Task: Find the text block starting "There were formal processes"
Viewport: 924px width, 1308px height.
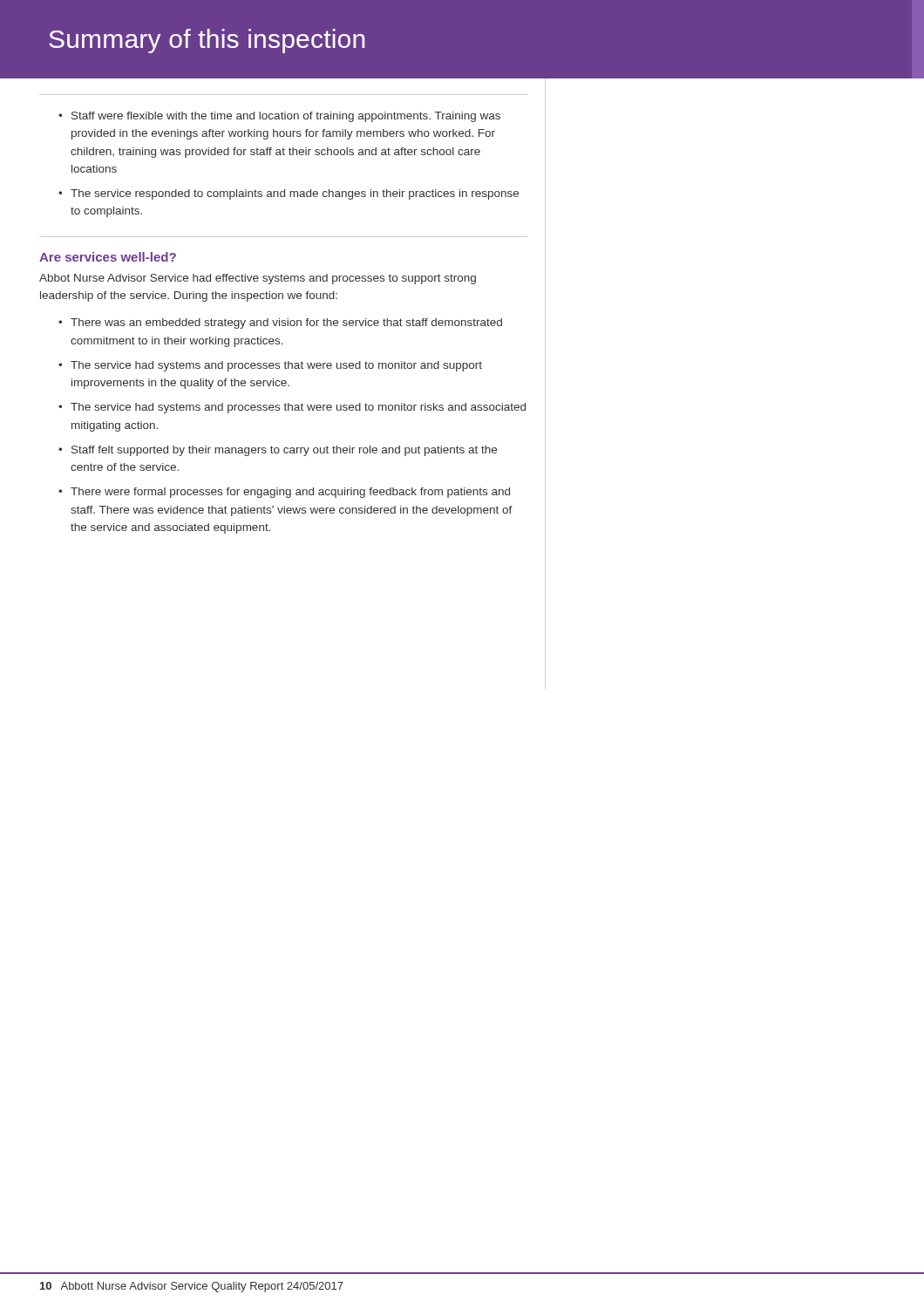Action: [x=291, y=509]
